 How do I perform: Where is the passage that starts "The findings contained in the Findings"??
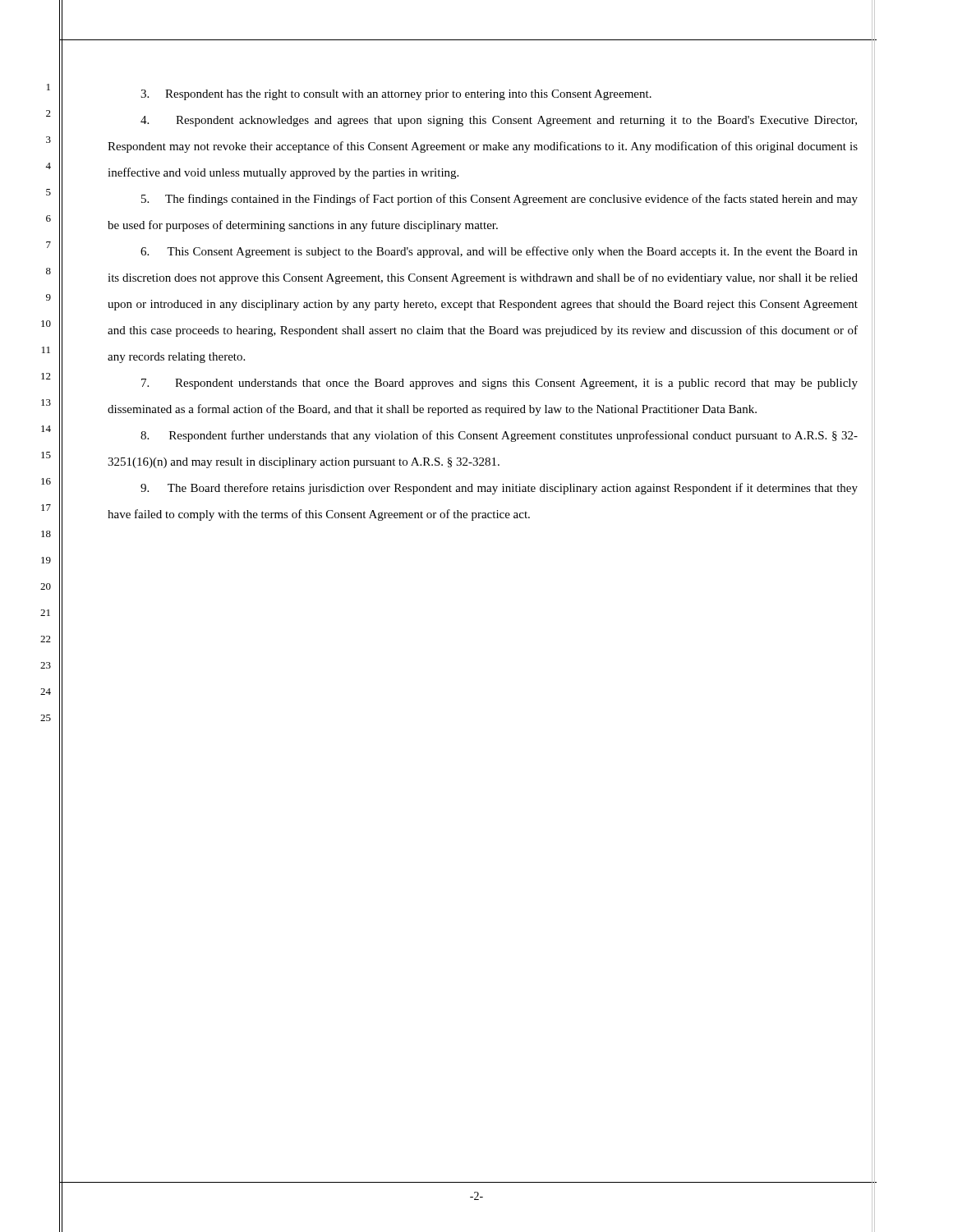point(483,212)
